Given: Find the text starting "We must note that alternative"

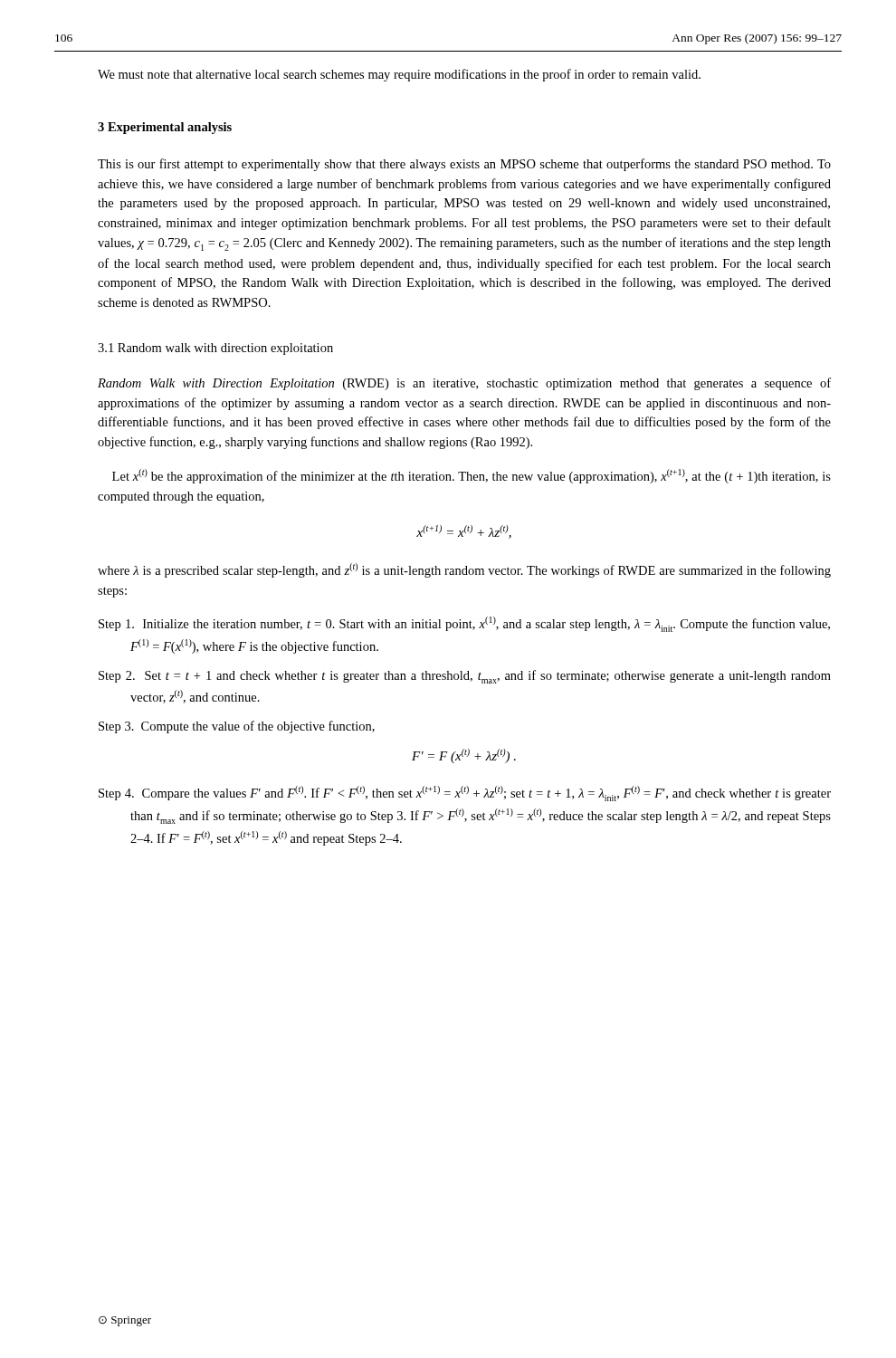Looking at the screenshot, I should (400, 74).
